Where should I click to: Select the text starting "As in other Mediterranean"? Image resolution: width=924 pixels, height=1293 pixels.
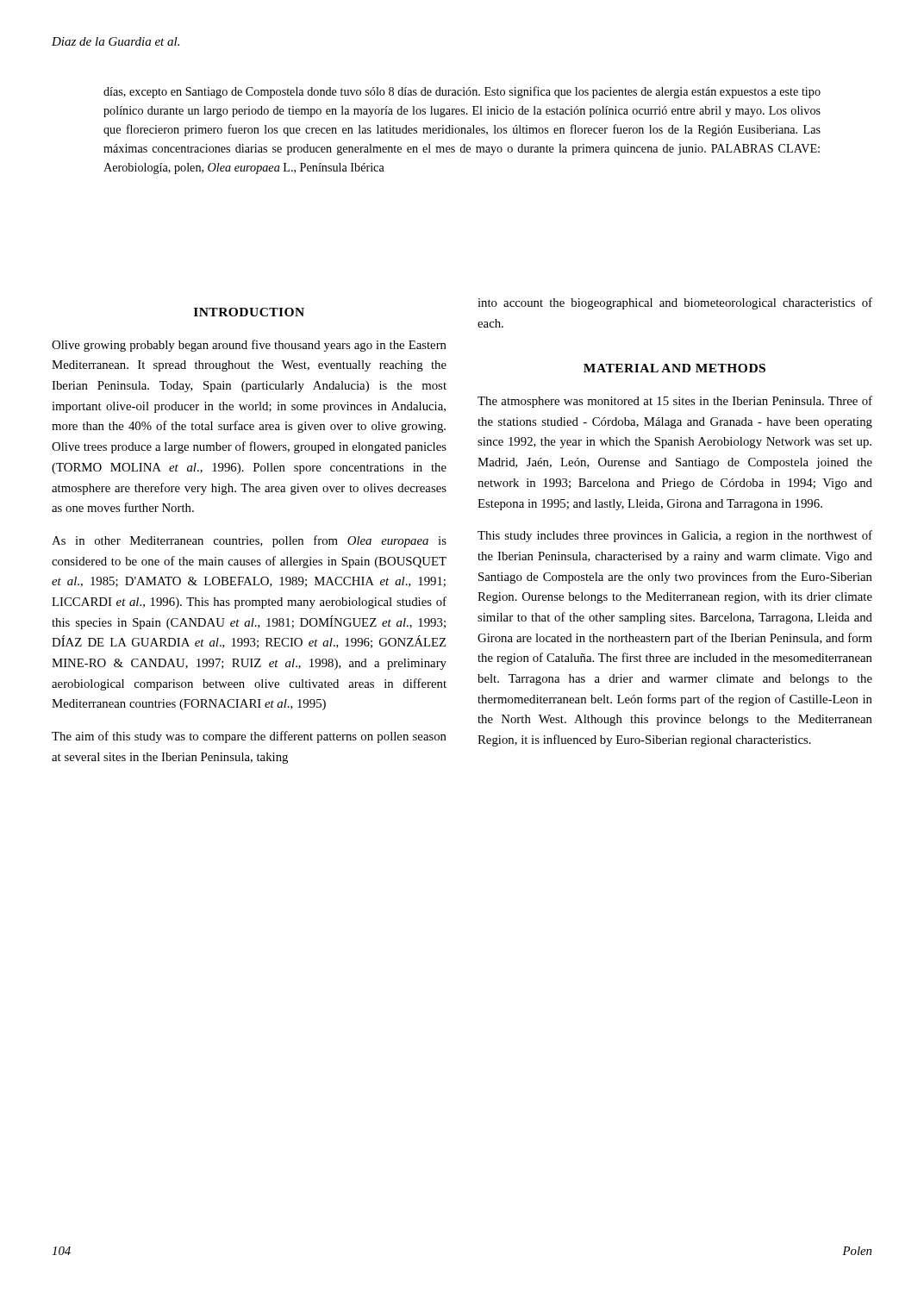249,622
